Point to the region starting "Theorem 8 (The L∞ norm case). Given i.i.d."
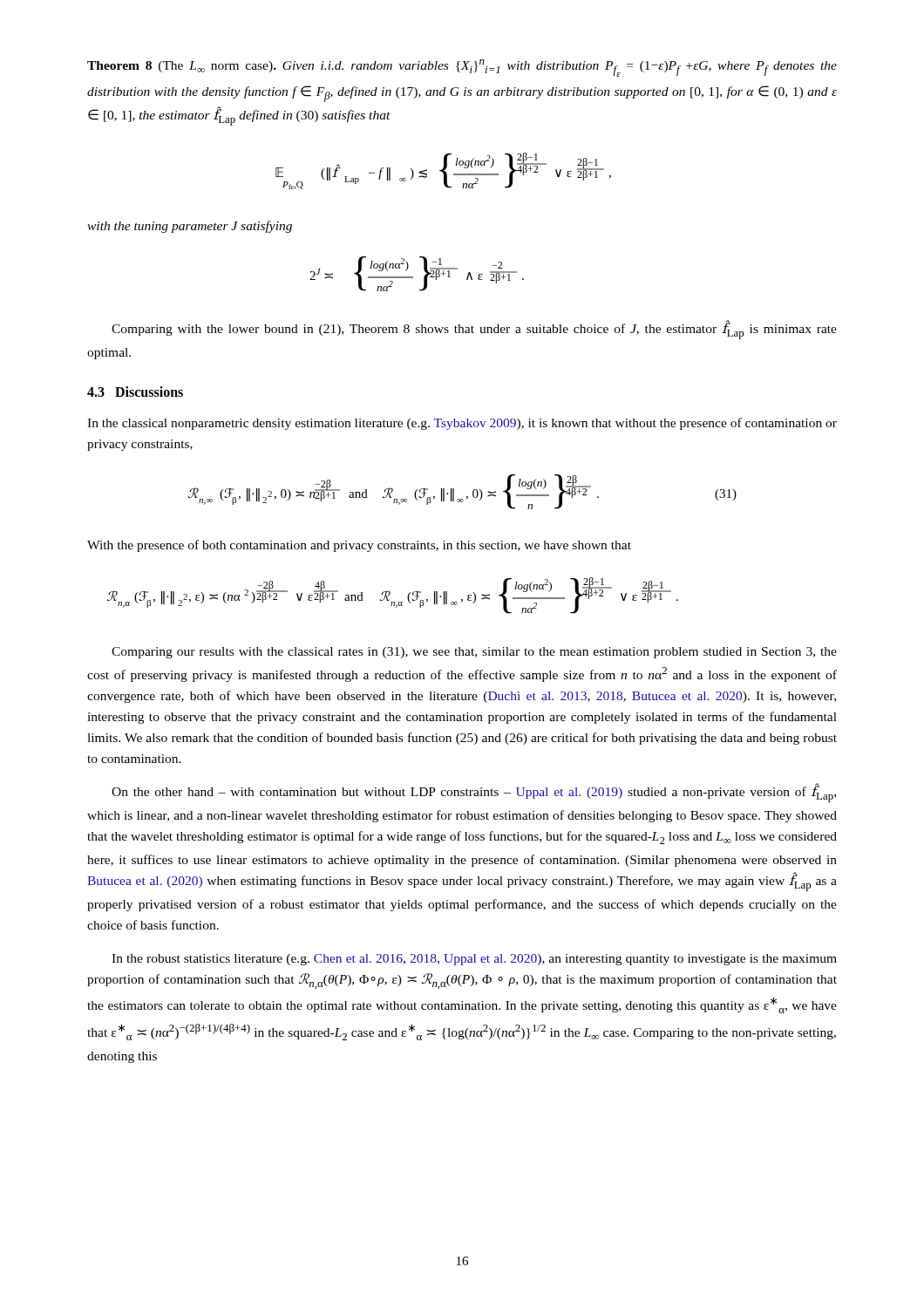The image size is (924, 1308). 462,90
